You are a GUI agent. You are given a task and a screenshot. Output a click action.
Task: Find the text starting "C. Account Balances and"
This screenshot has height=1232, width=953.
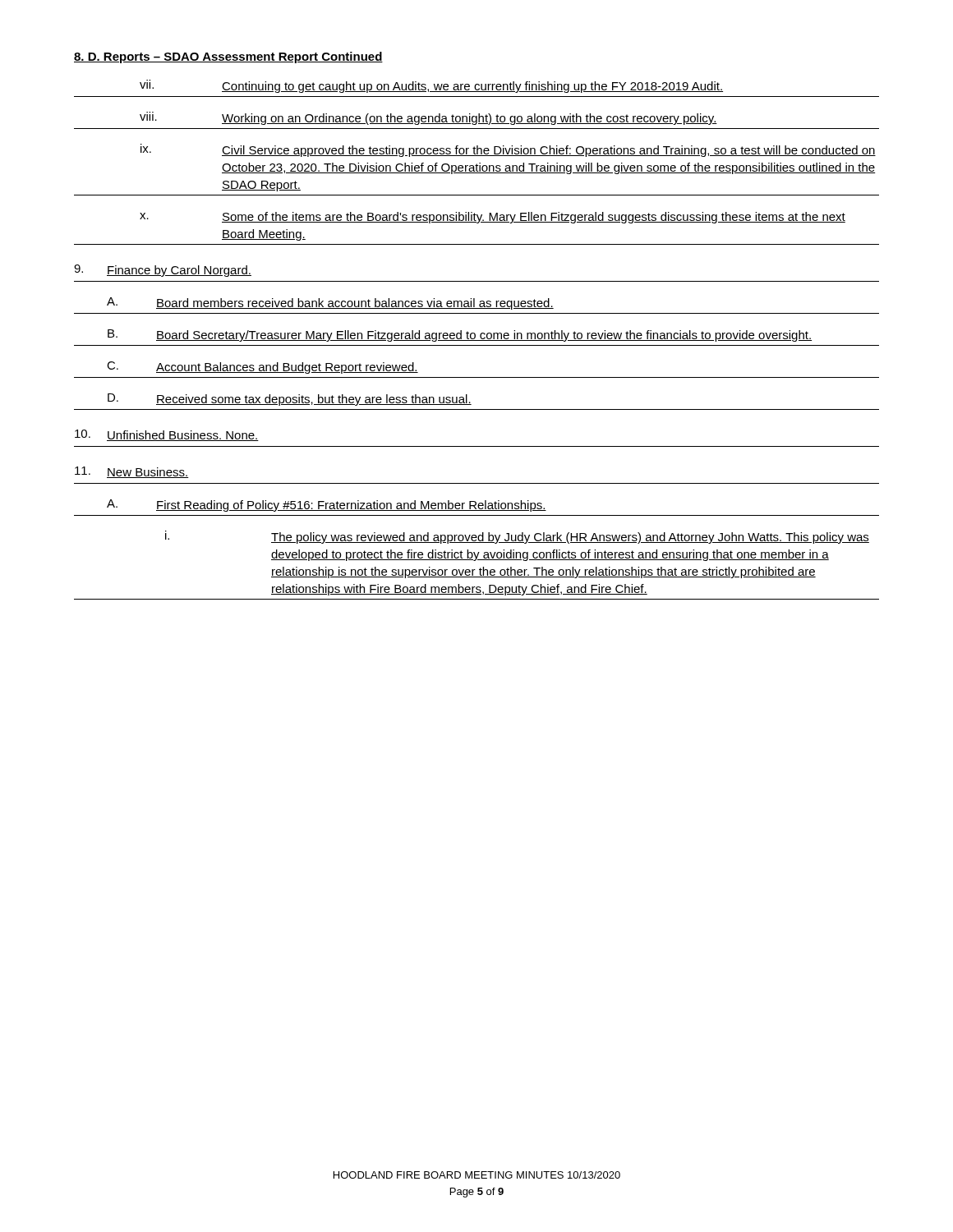(476, 367)
